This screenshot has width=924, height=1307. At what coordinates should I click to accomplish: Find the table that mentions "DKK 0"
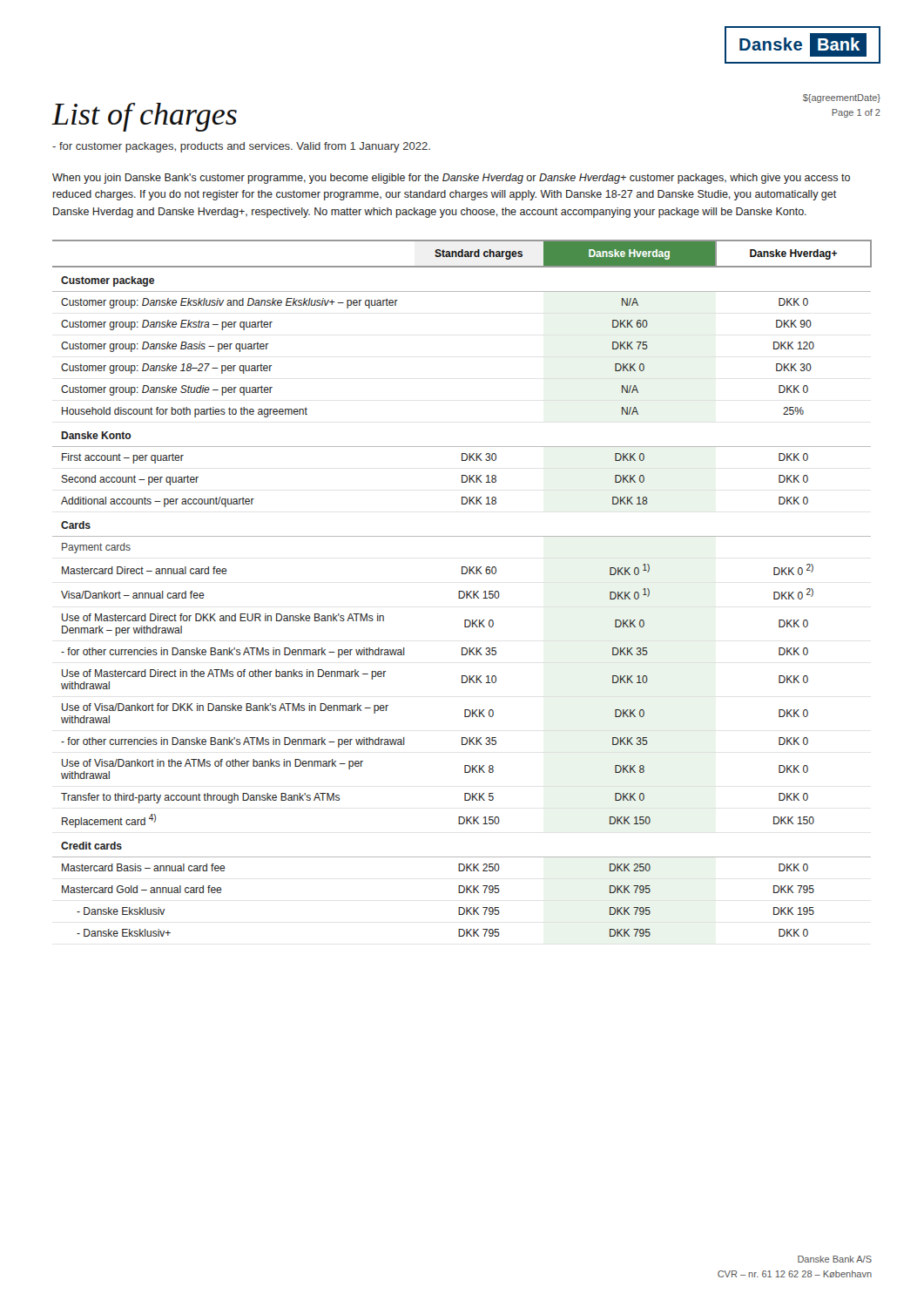tap(462, 592)
